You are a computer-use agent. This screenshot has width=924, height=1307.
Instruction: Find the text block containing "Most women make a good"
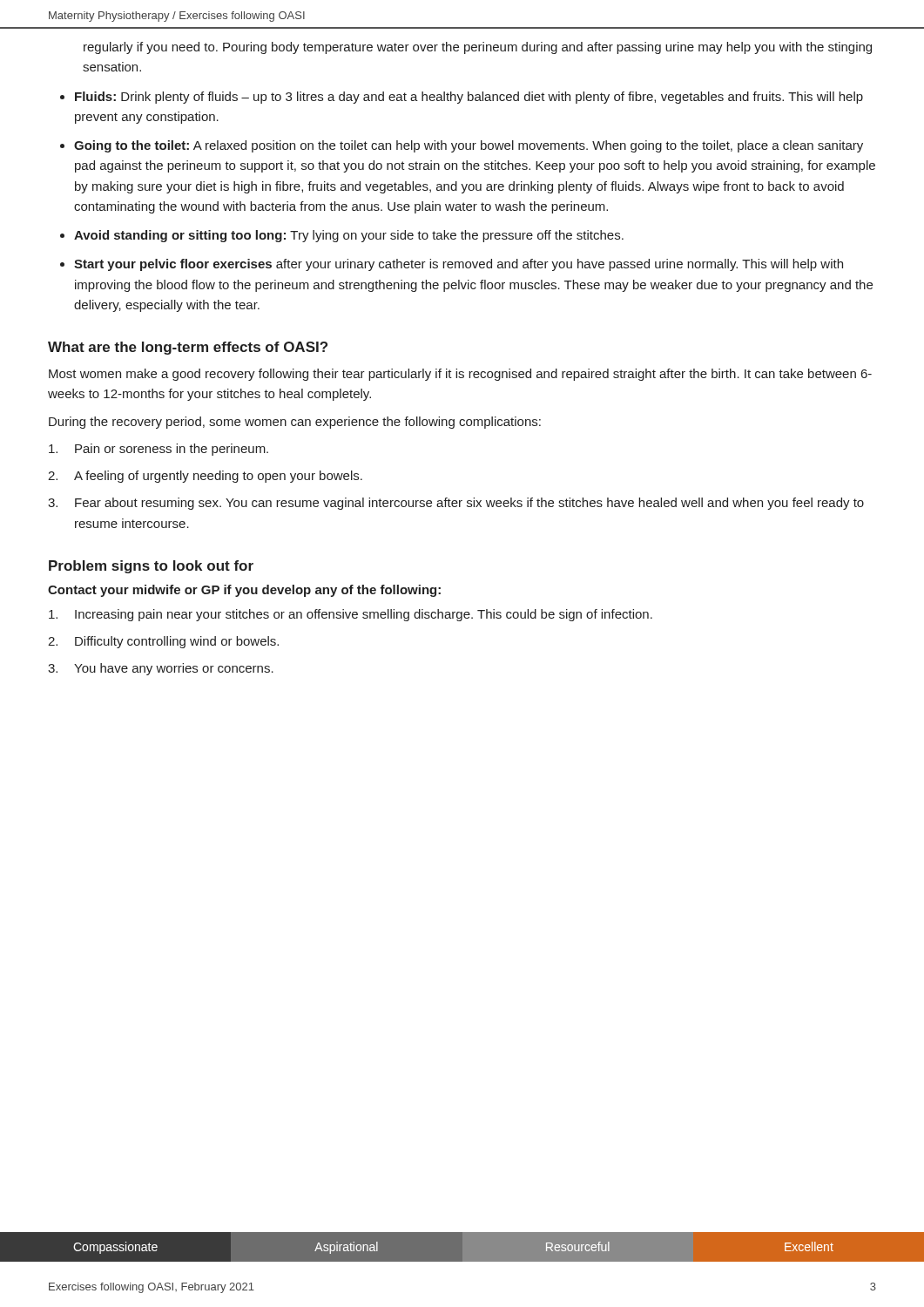point(460,383)
